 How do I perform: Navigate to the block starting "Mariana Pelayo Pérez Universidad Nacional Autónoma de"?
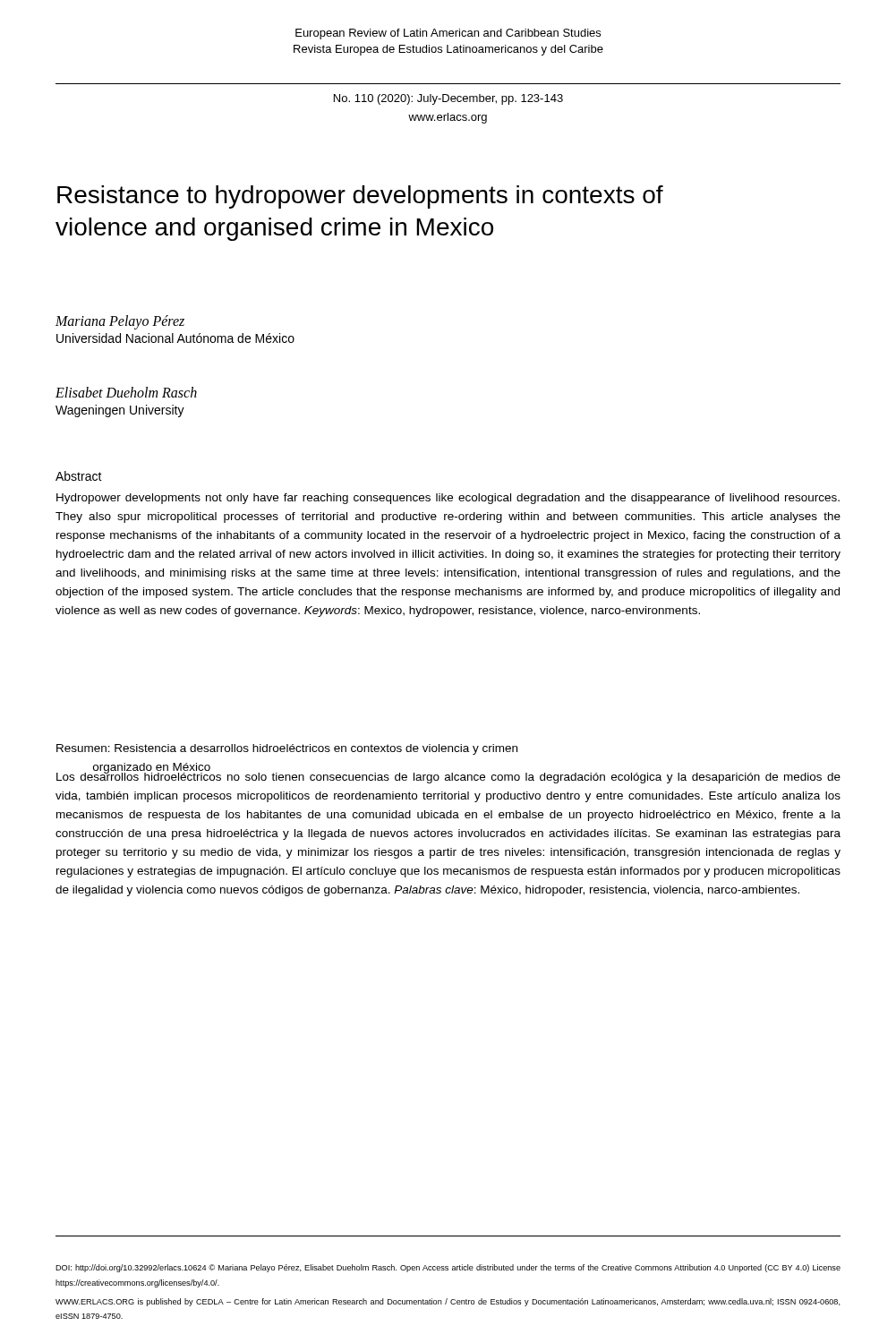(279, 329)
